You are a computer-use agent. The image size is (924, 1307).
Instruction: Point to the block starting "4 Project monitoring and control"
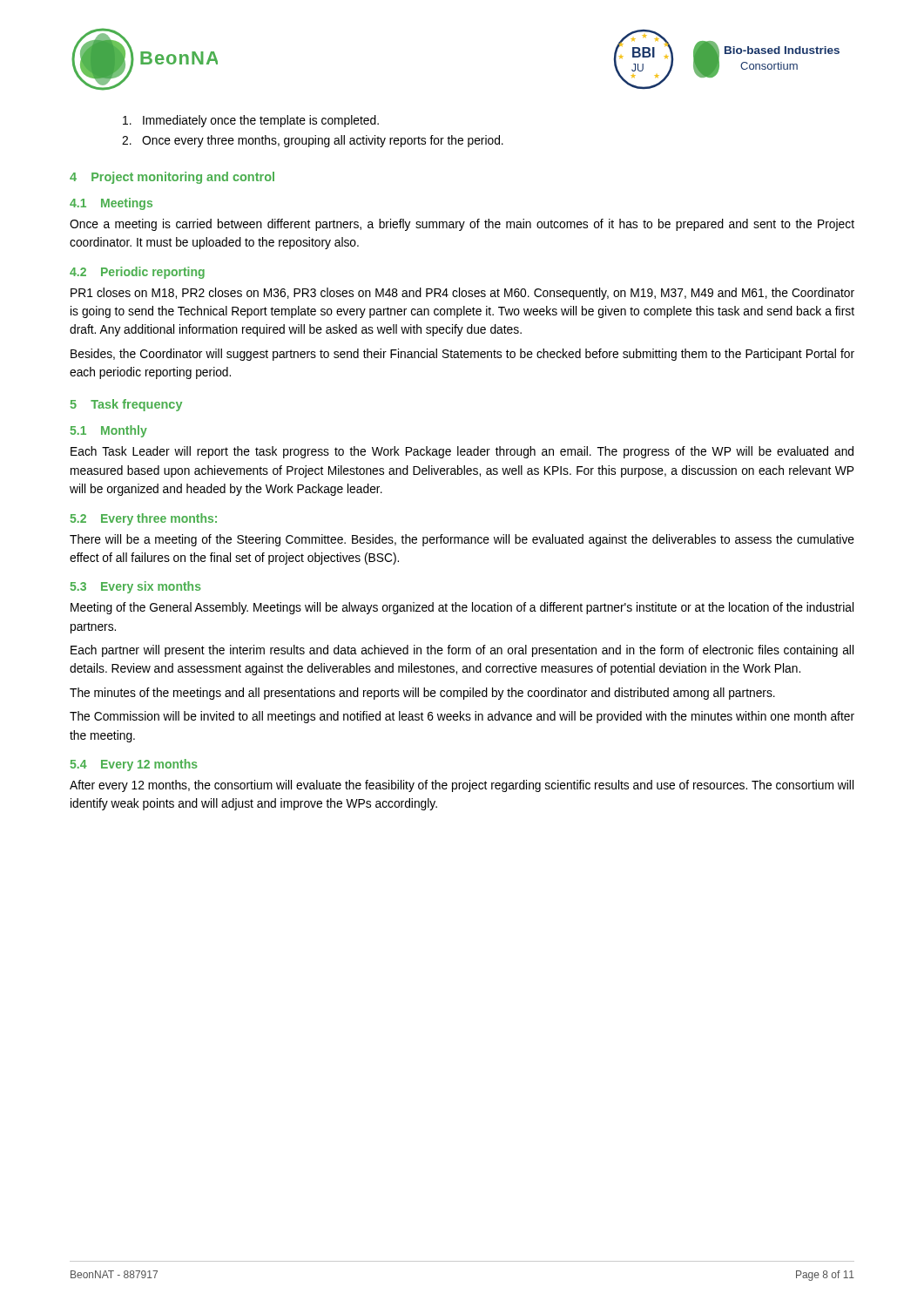click(x=172, y=177)
